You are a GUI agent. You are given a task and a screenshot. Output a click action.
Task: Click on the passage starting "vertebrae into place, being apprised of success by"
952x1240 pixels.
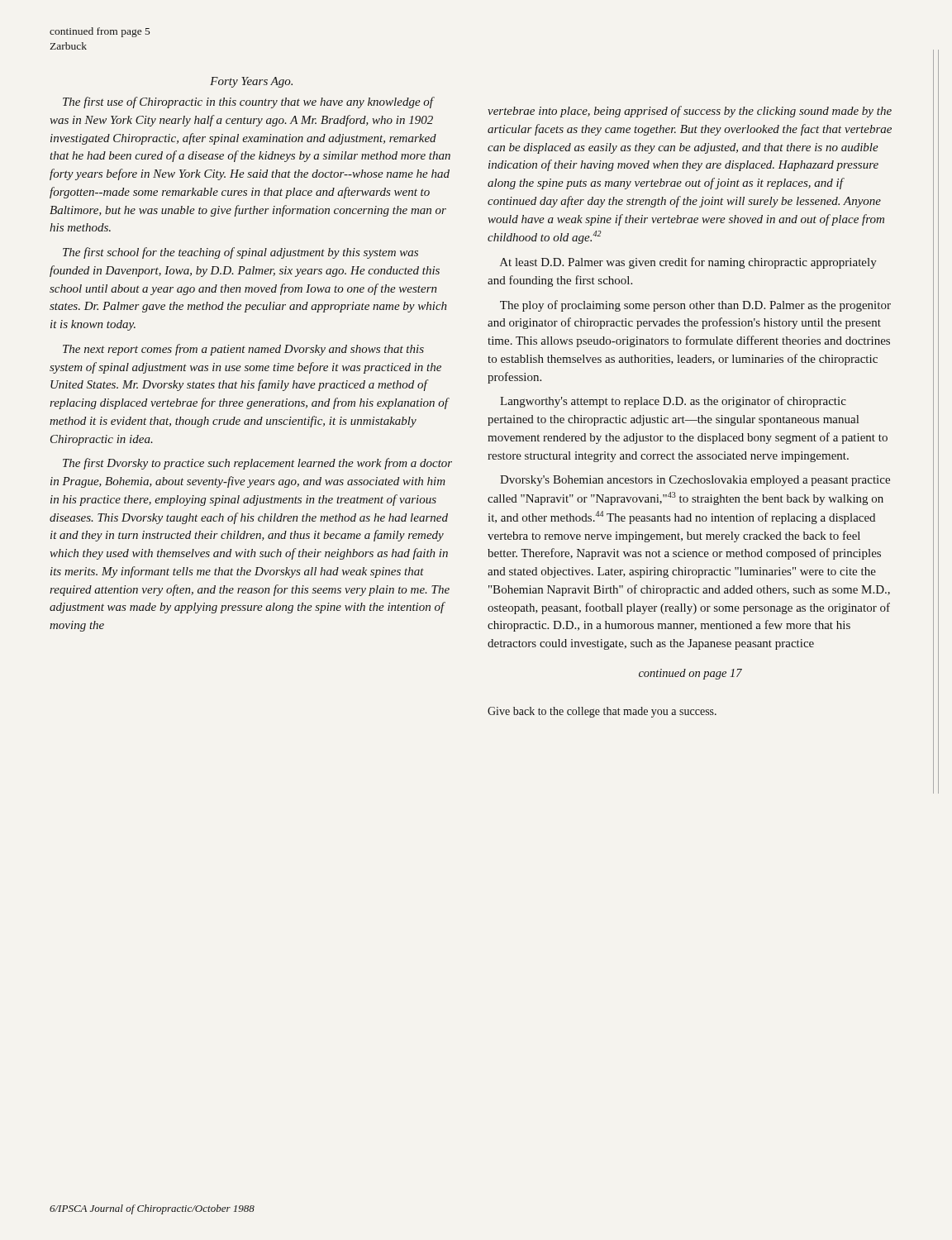(x=690, y=175)
